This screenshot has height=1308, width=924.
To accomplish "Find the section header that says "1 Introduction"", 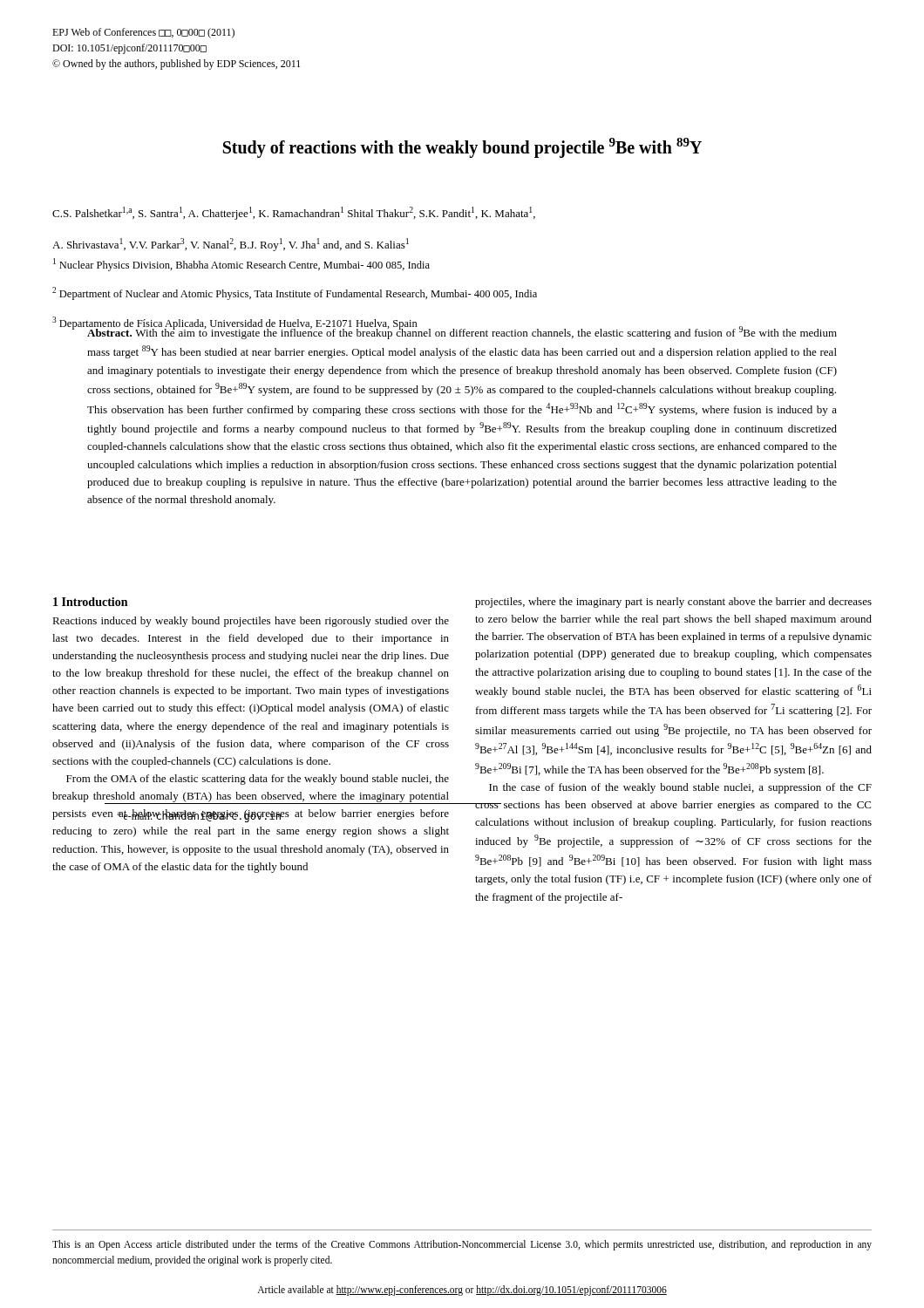I will coord(90,602).
